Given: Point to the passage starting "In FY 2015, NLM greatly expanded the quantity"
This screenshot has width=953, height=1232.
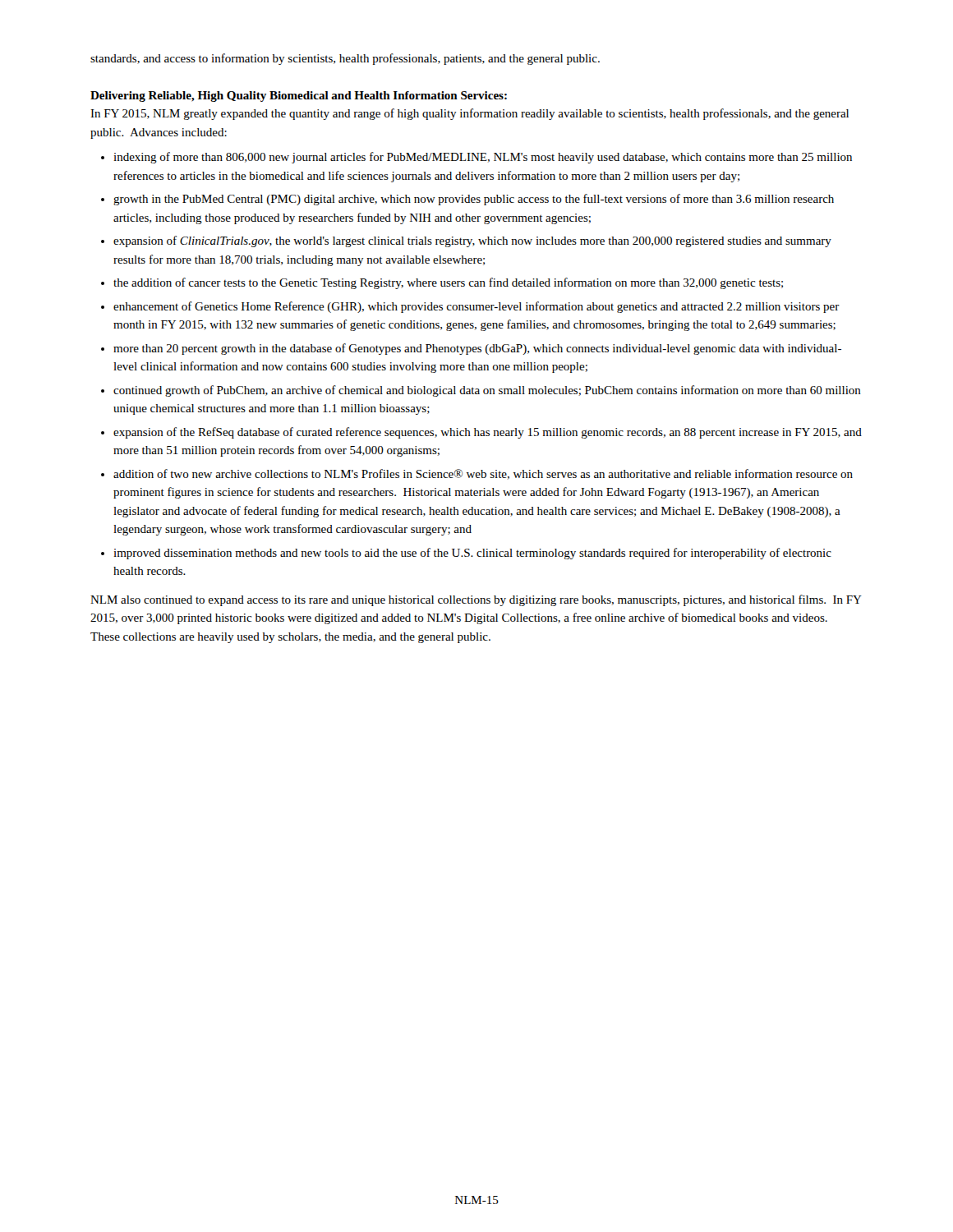Looking at the screenshot, I should pyautogui.click(x=470, y=123).
